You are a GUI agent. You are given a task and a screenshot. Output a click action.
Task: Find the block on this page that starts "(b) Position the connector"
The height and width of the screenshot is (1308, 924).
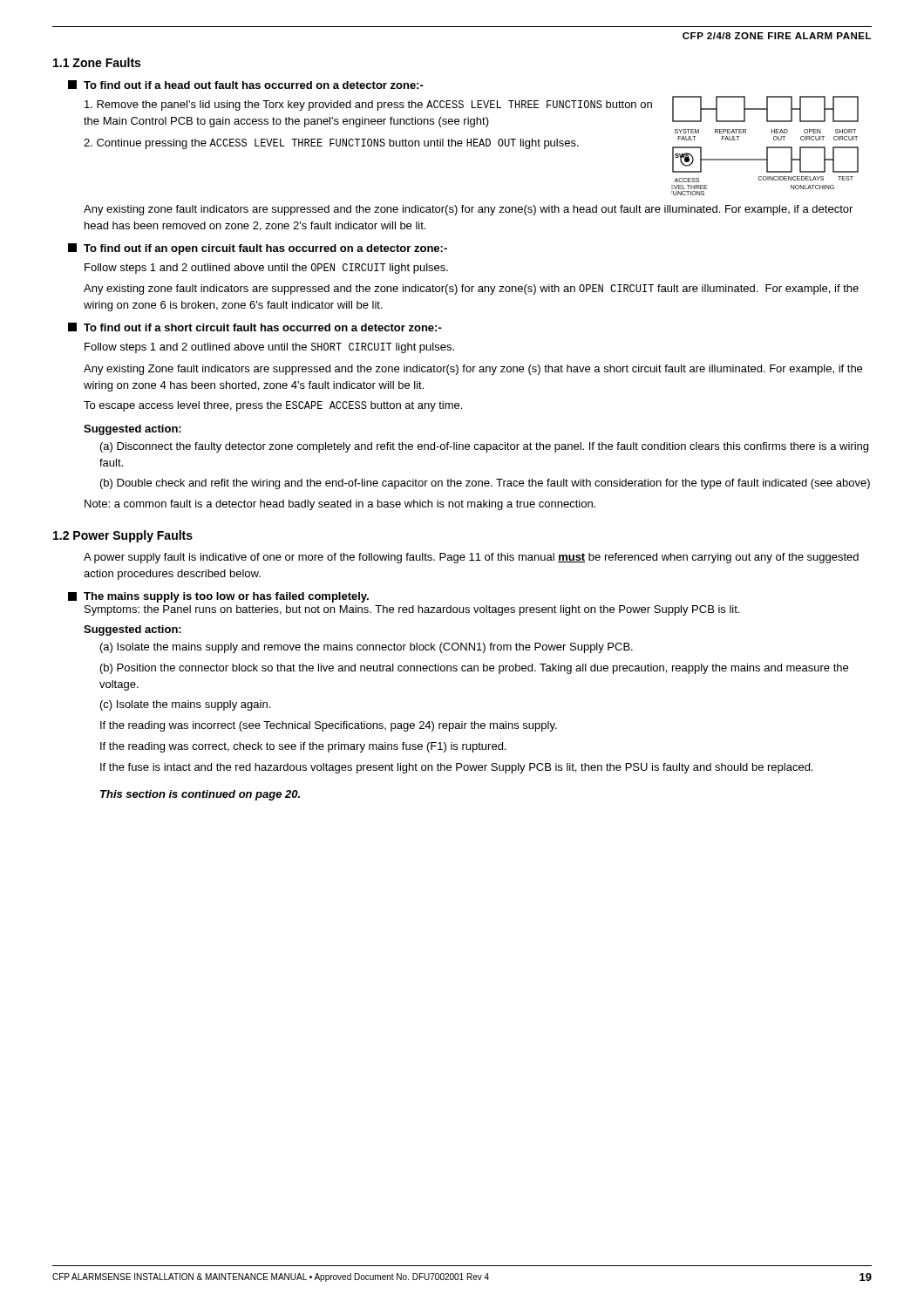pyautogui.click(x=486, y=676)
